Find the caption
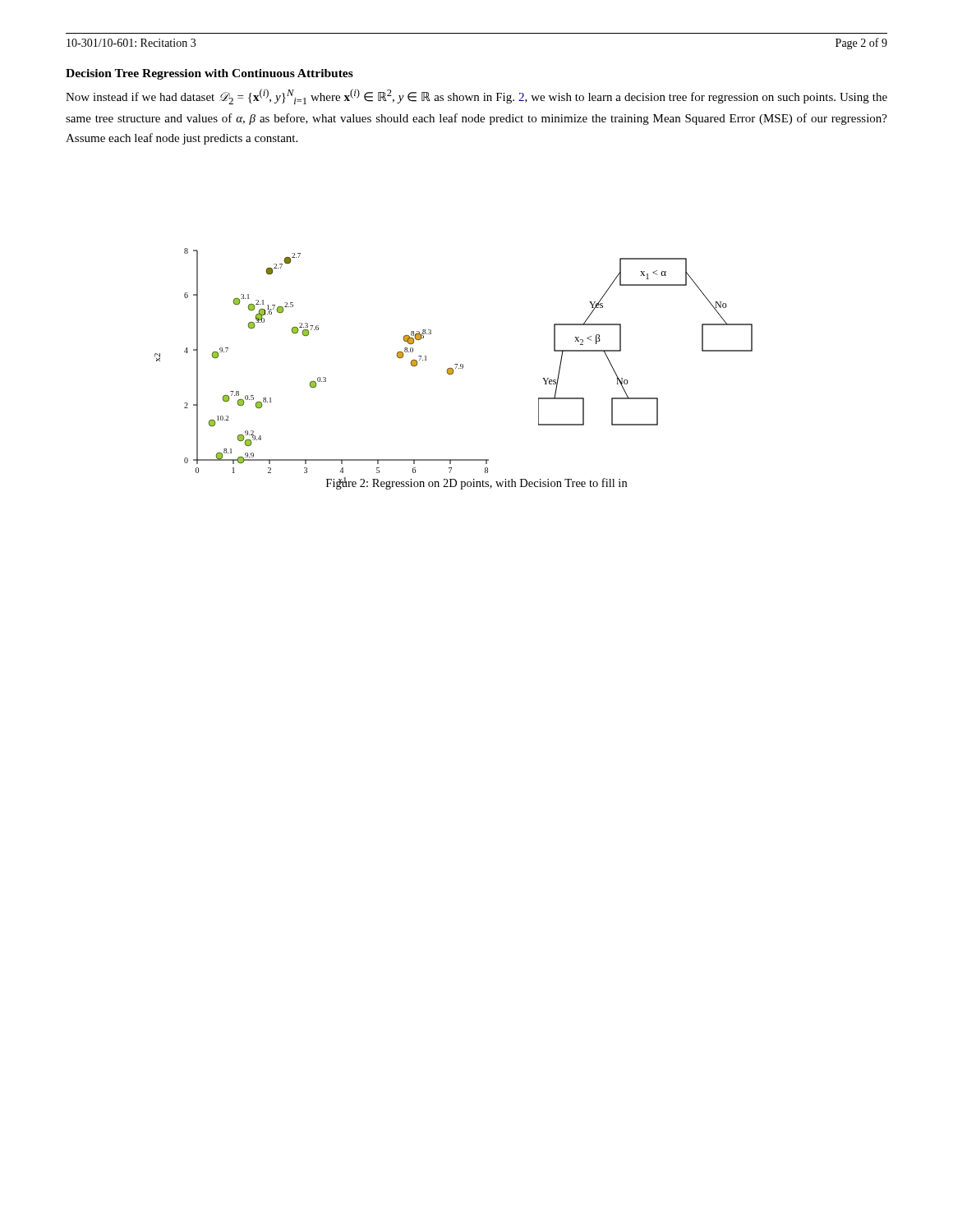 476,483
